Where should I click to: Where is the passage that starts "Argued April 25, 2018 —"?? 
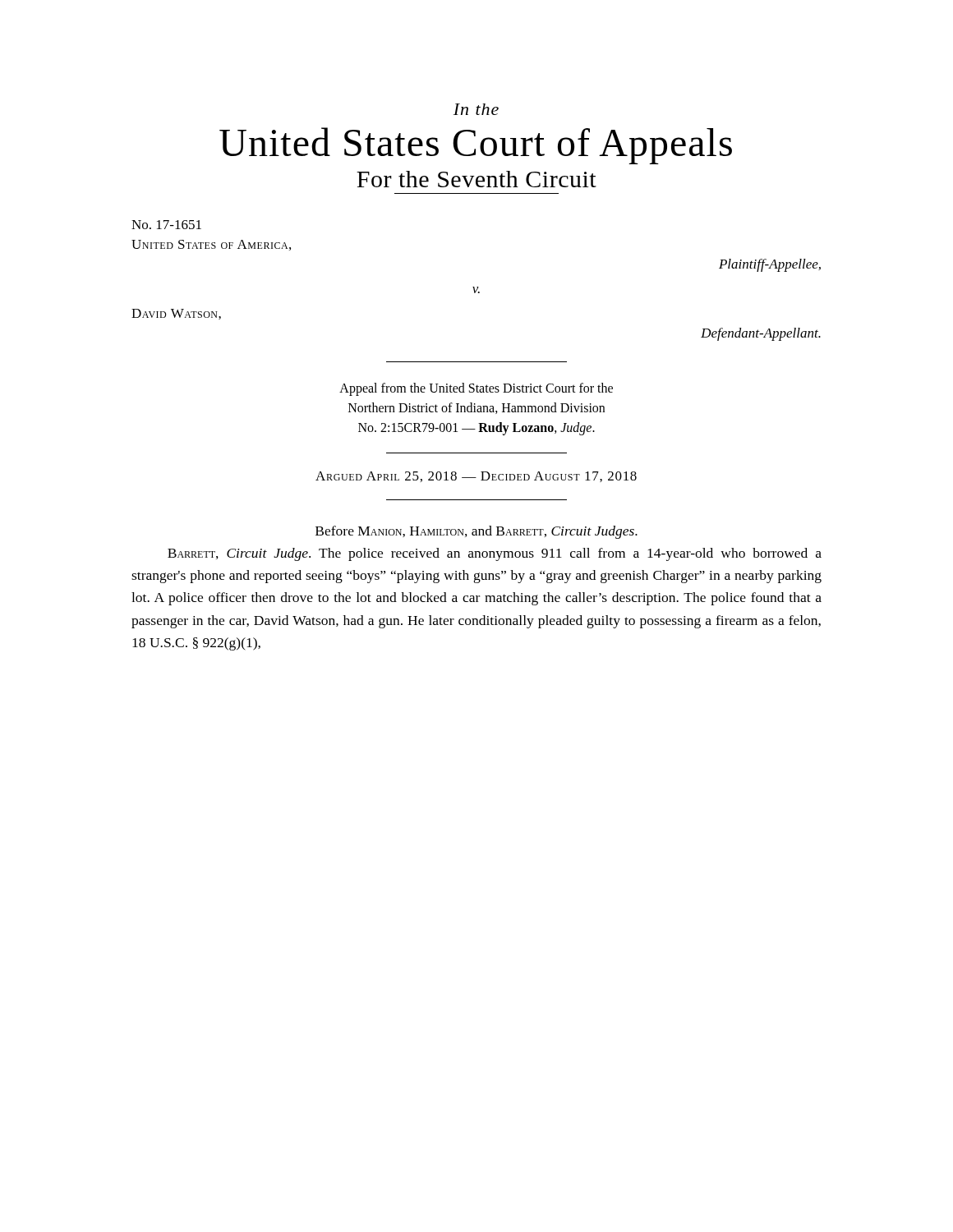pos(476,476)
